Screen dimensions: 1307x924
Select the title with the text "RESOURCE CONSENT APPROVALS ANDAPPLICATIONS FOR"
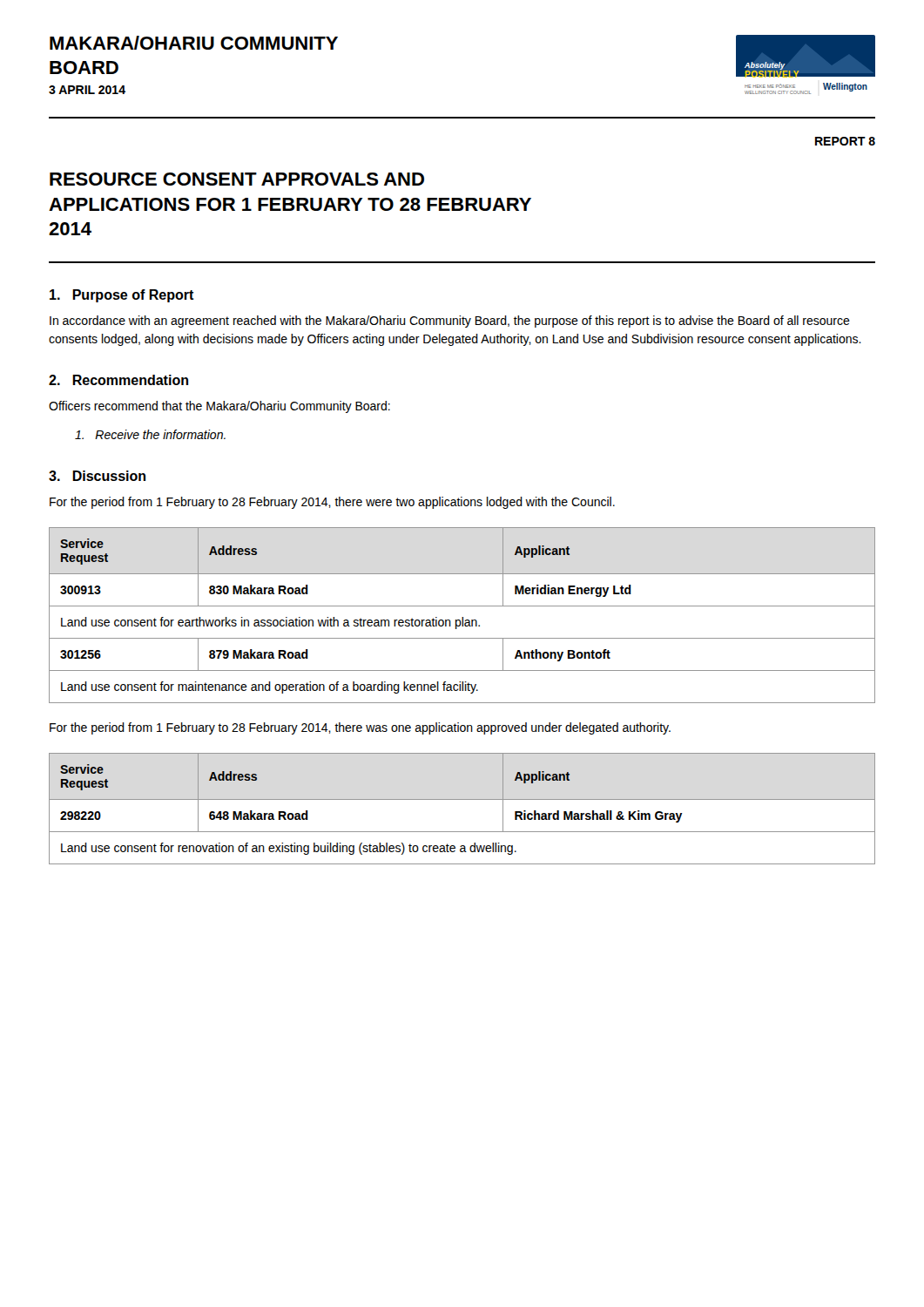point(290,204)
